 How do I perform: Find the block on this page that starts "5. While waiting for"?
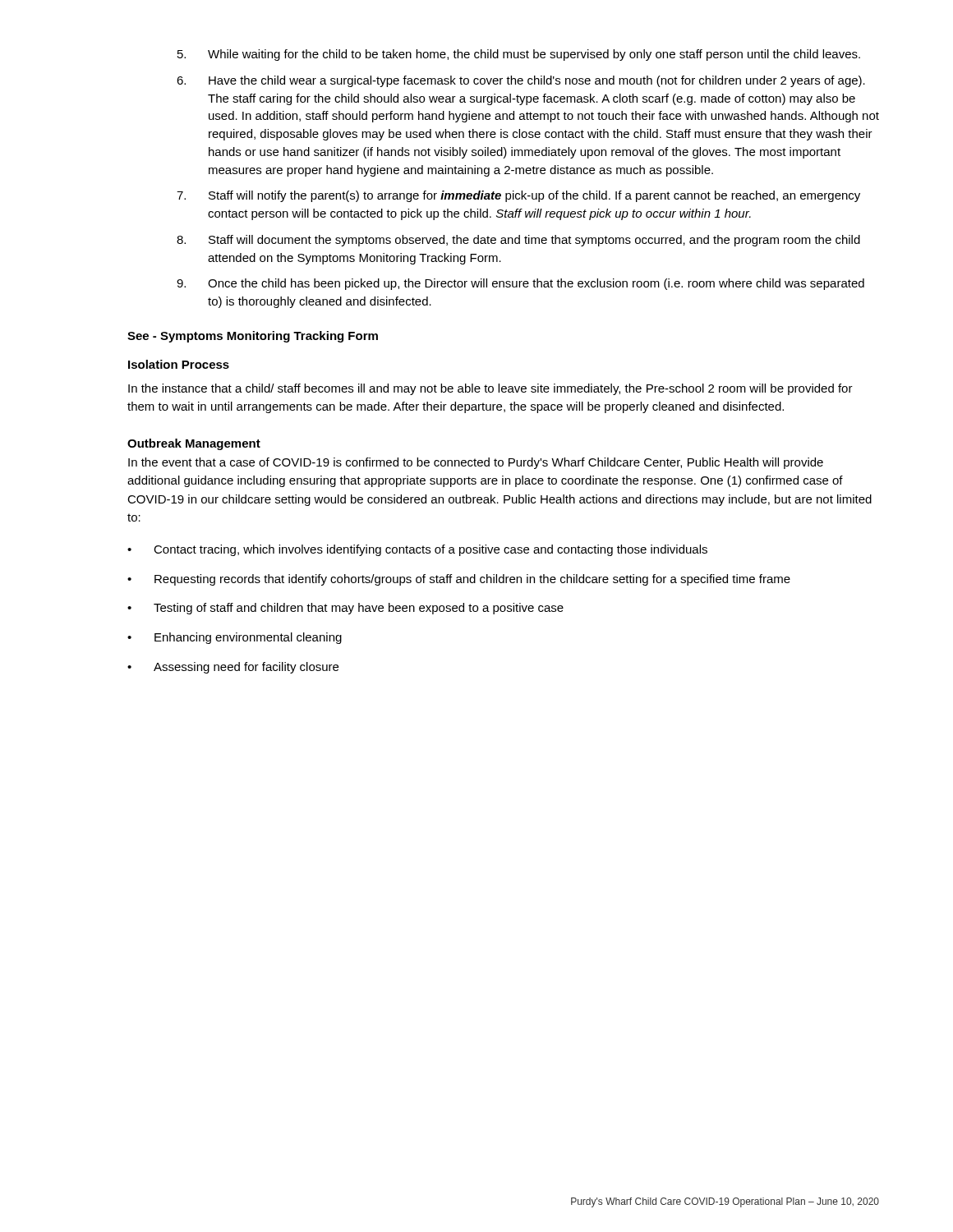click(528, 54)
